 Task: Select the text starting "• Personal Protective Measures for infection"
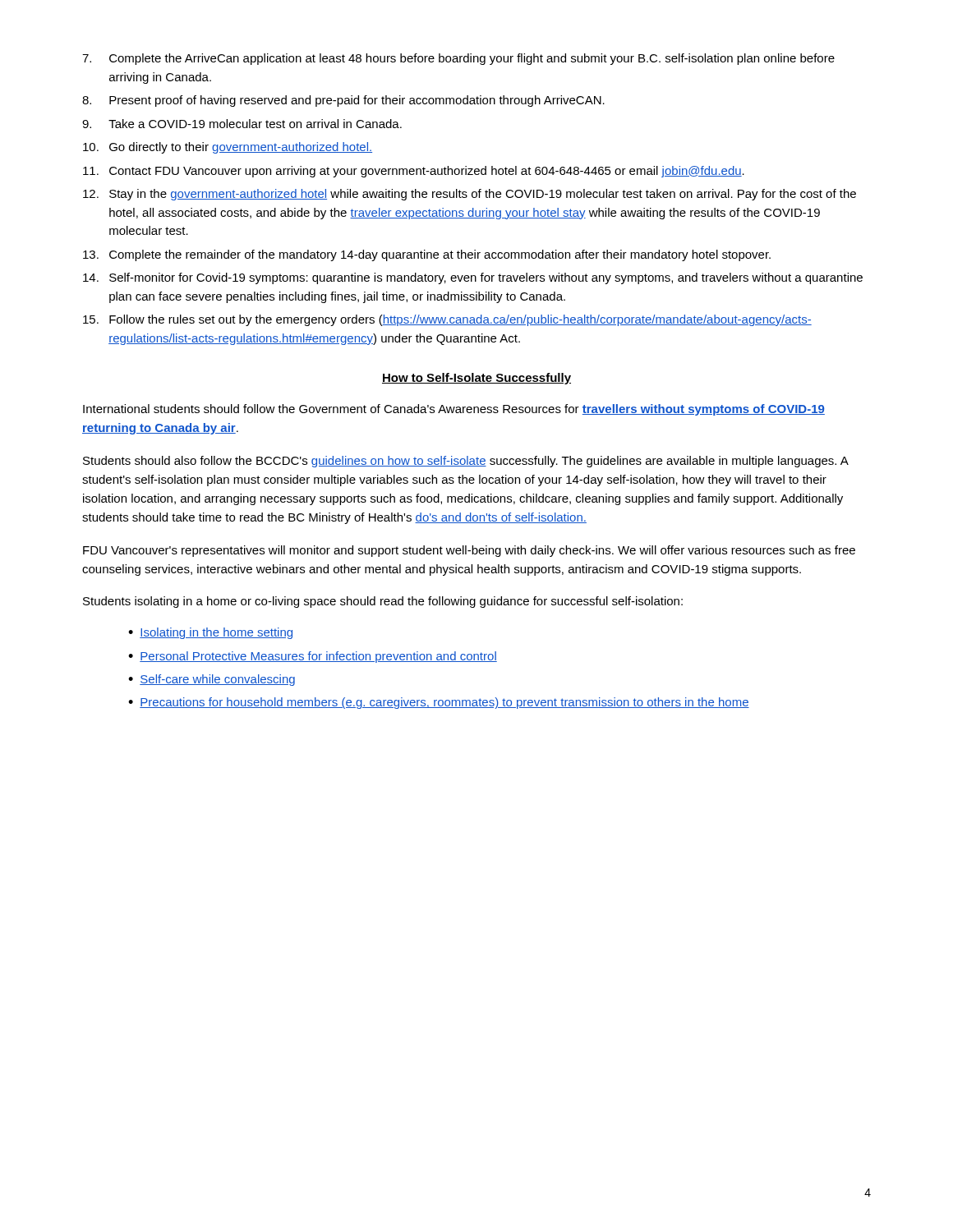click(x=312, y=657)
